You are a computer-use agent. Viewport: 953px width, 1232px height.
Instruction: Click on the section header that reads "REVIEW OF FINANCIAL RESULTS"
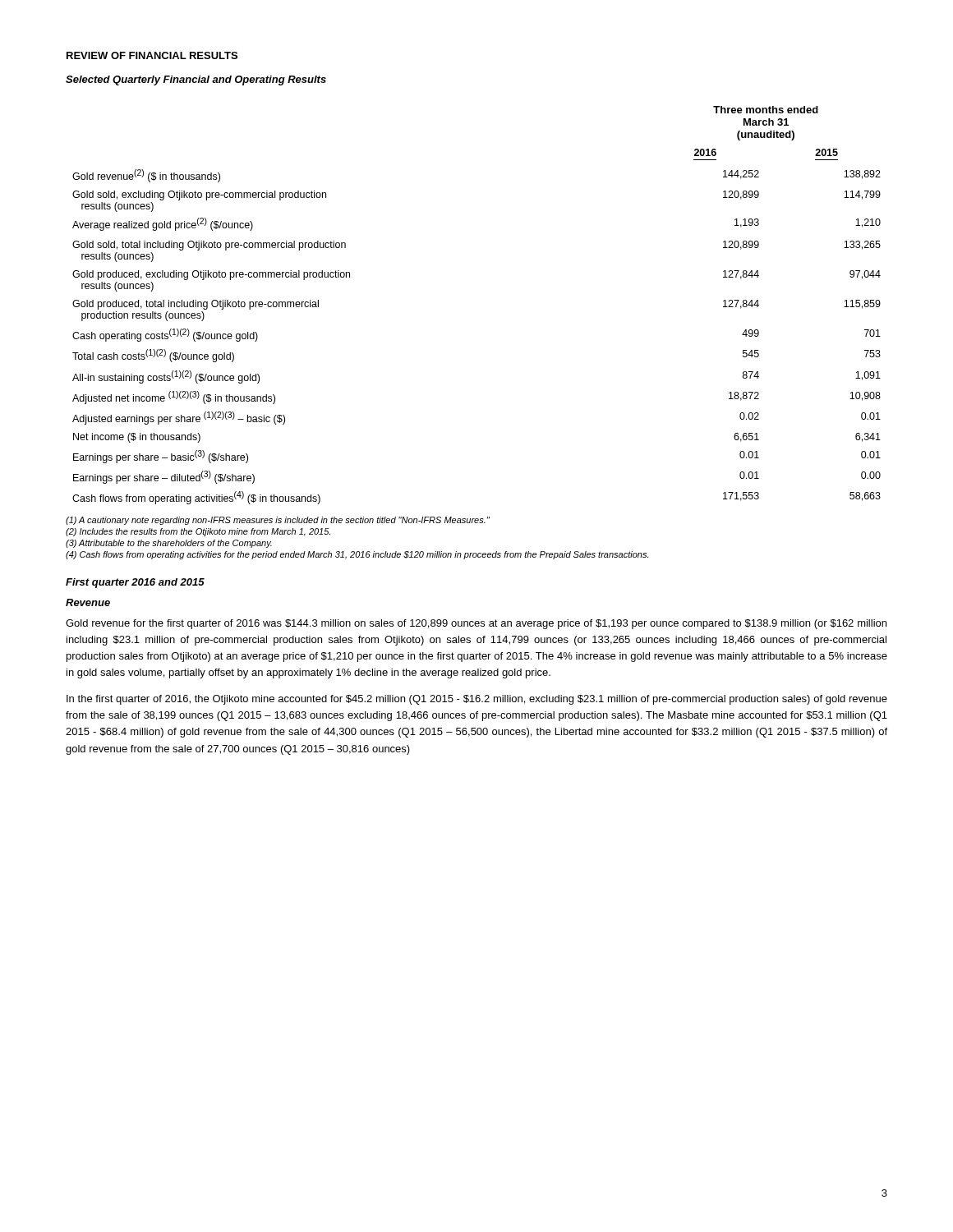click(x=152, y=55)
